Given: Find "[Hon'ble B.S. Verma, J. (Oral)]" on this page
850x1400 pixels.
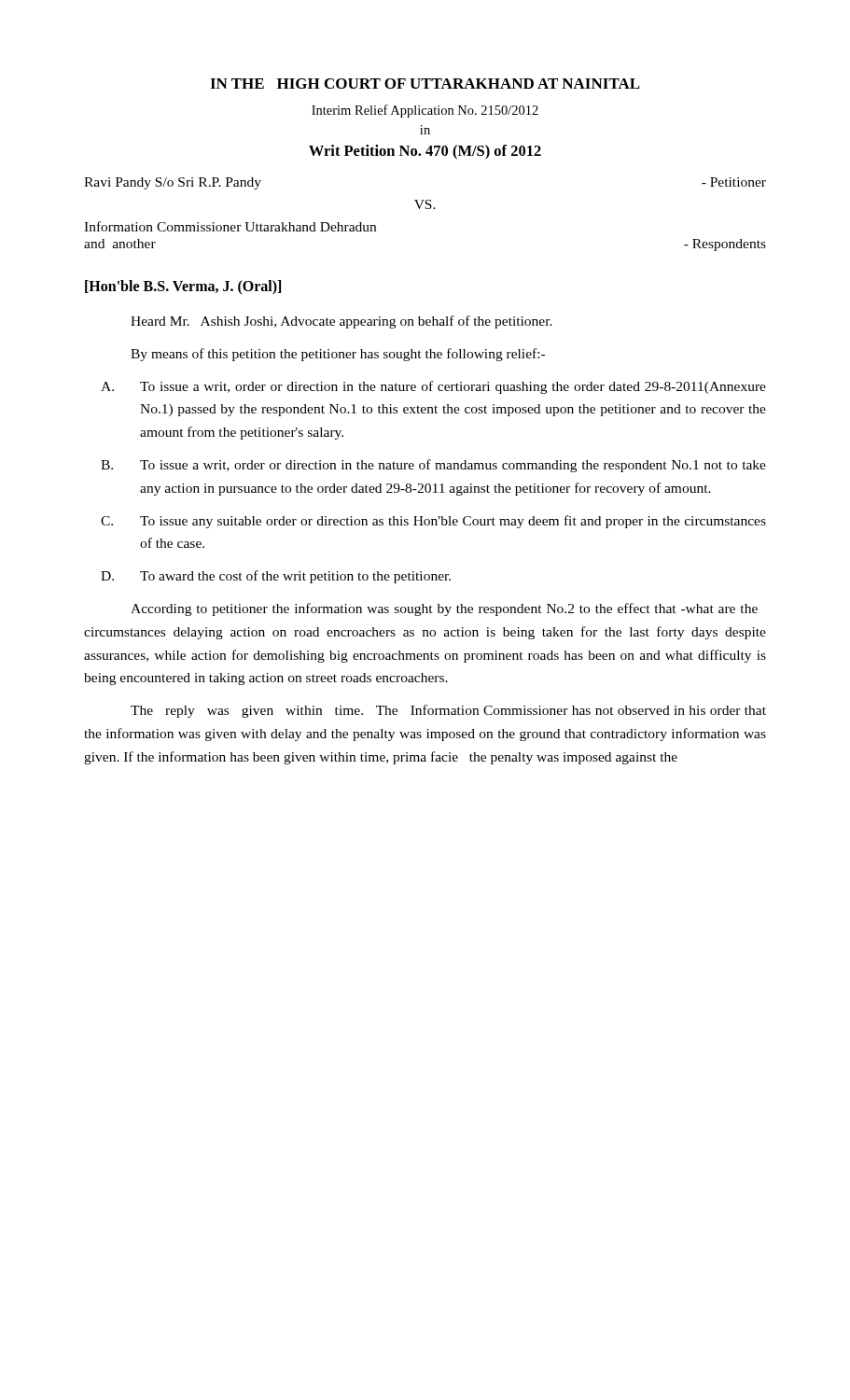Looking at the screenshot, I should 183,286.
